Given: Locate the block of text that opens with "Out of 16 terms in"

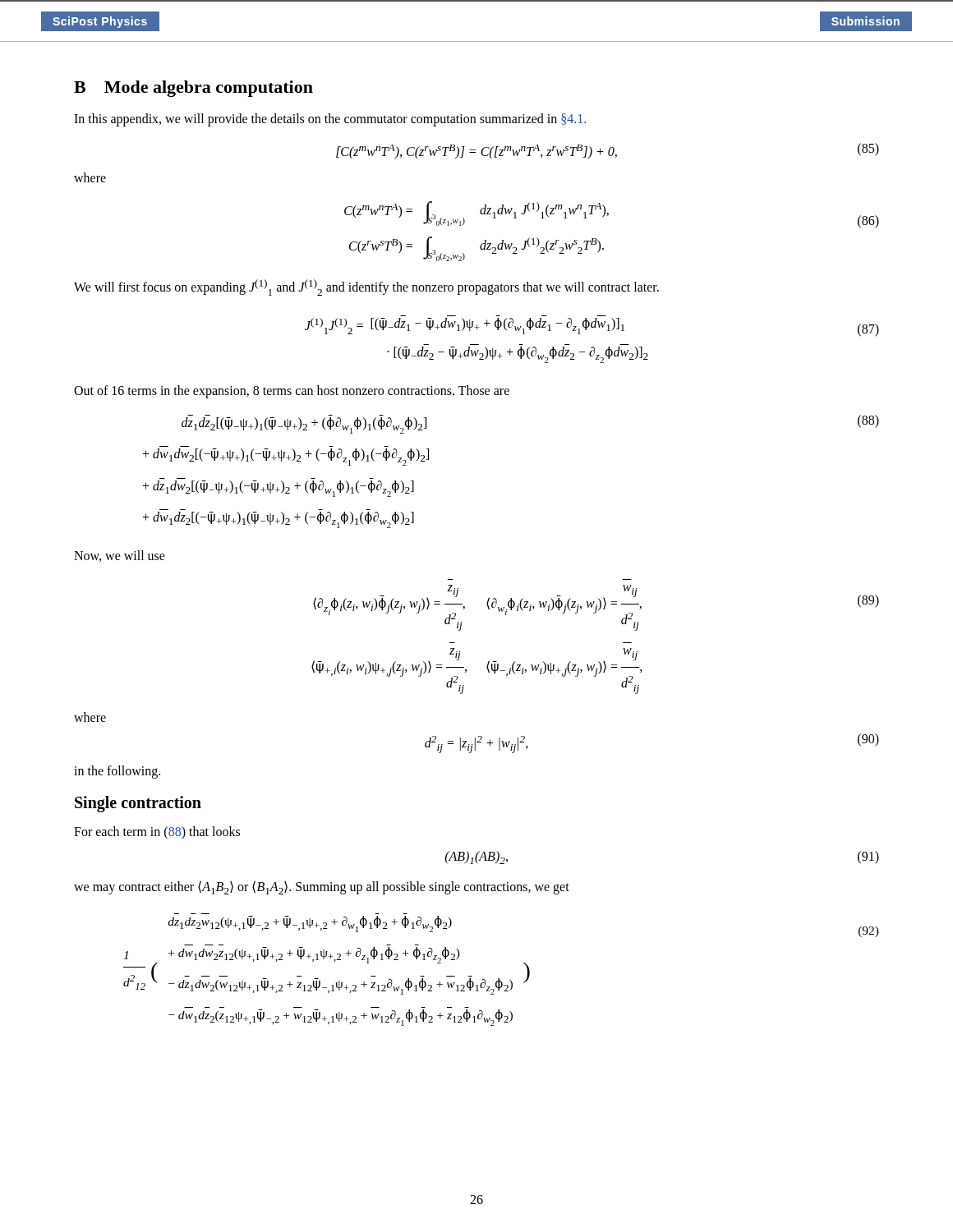Looking at the screenshot, I should pos(292,391).
